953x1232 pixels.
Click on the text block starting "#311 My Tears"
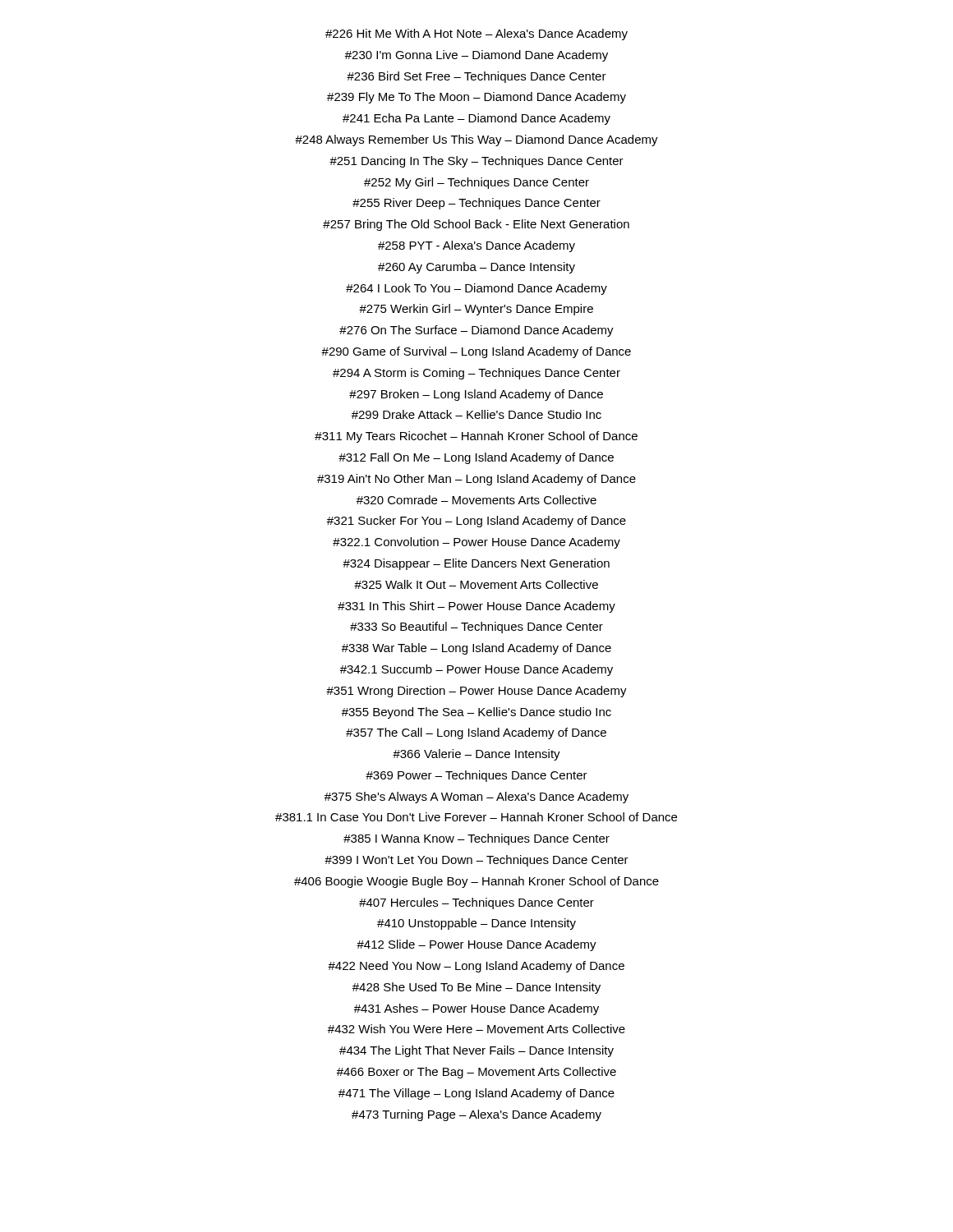476,436
